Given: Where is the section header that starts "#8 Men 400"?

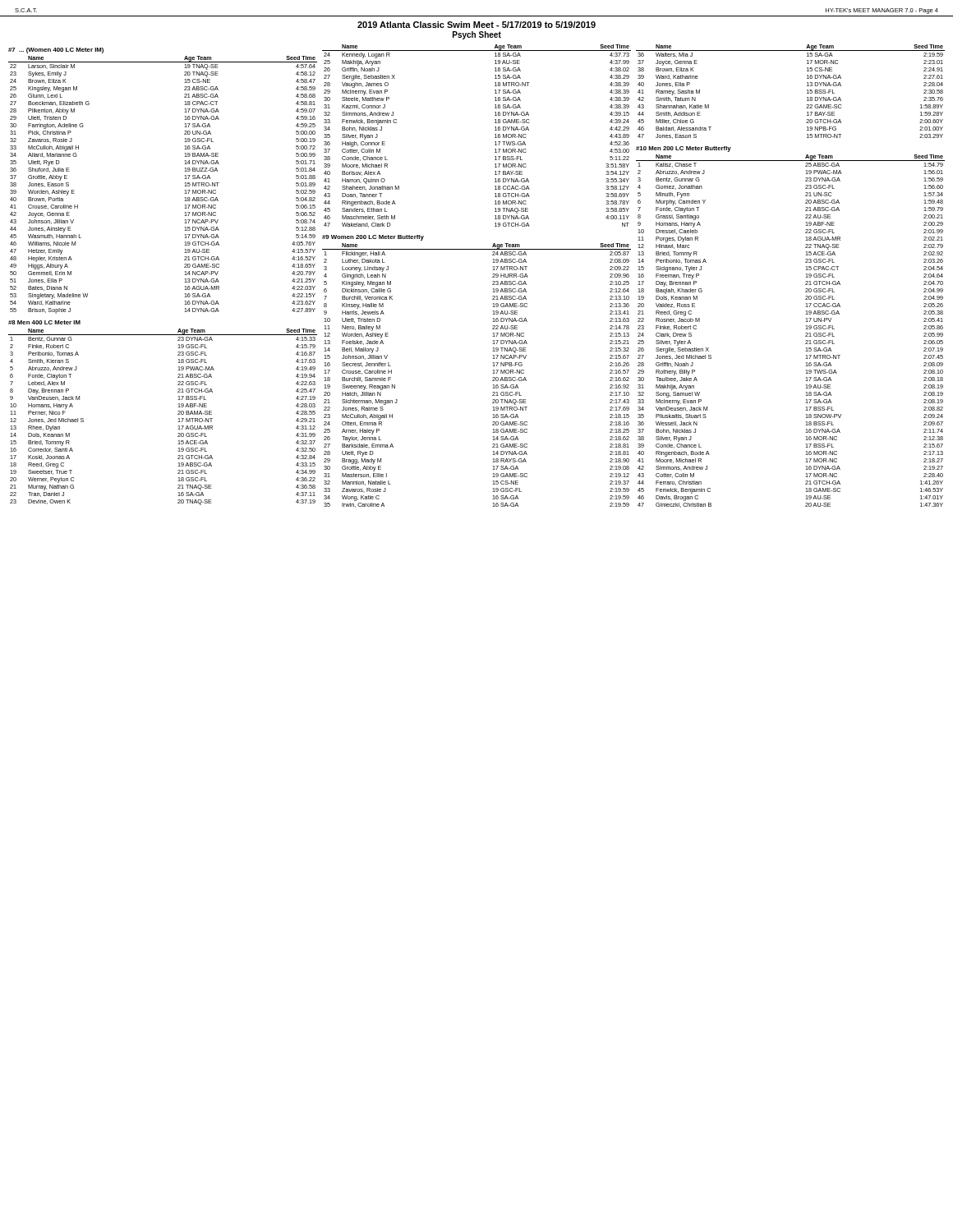Looking at the screenshot, I should 44,322.
